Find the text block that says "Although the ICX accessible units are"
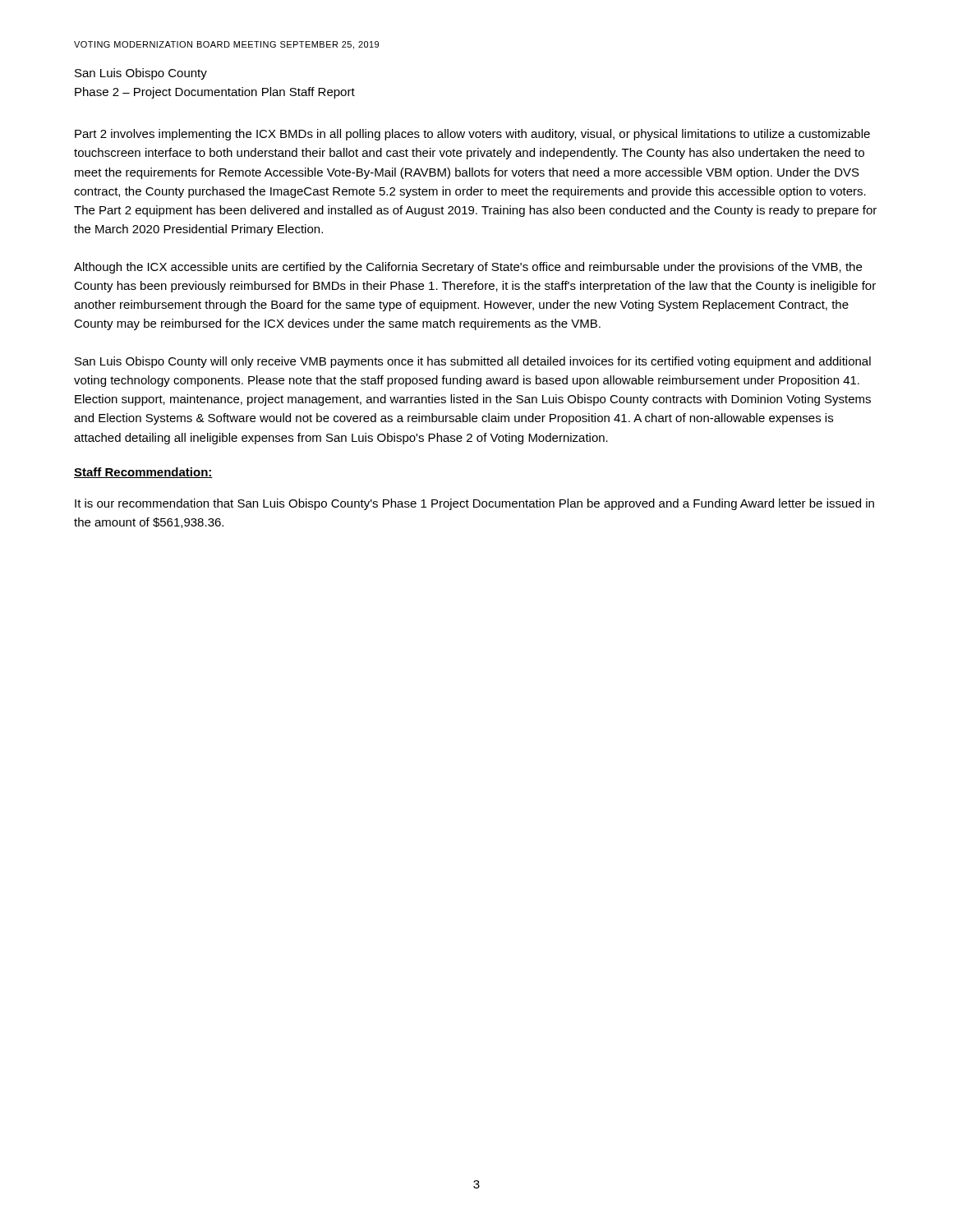Screen dimensions: 1232x953 [475, 295]
